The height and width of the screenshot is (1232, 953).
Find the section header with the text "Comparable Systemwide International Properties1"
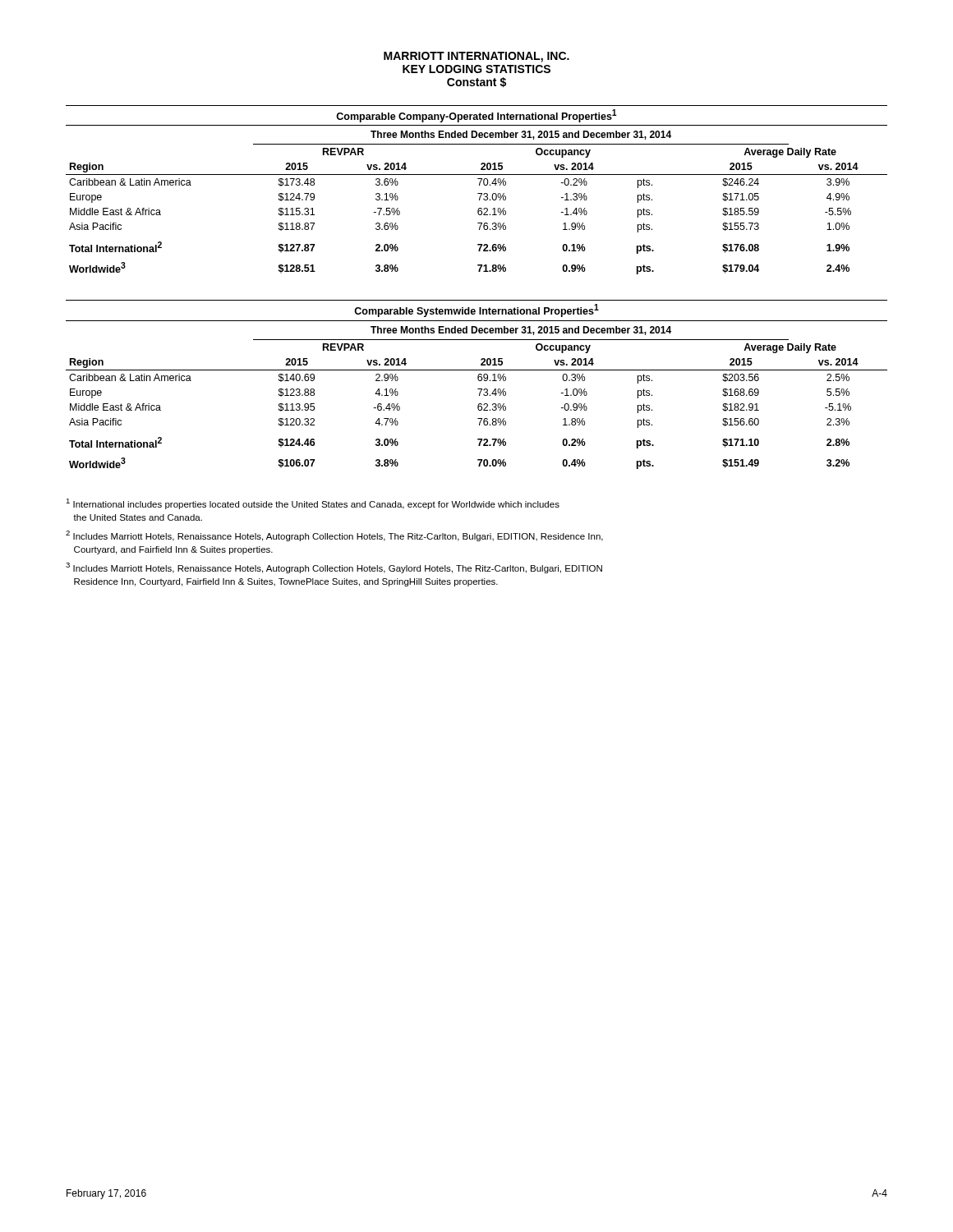[x=476, y=311]
